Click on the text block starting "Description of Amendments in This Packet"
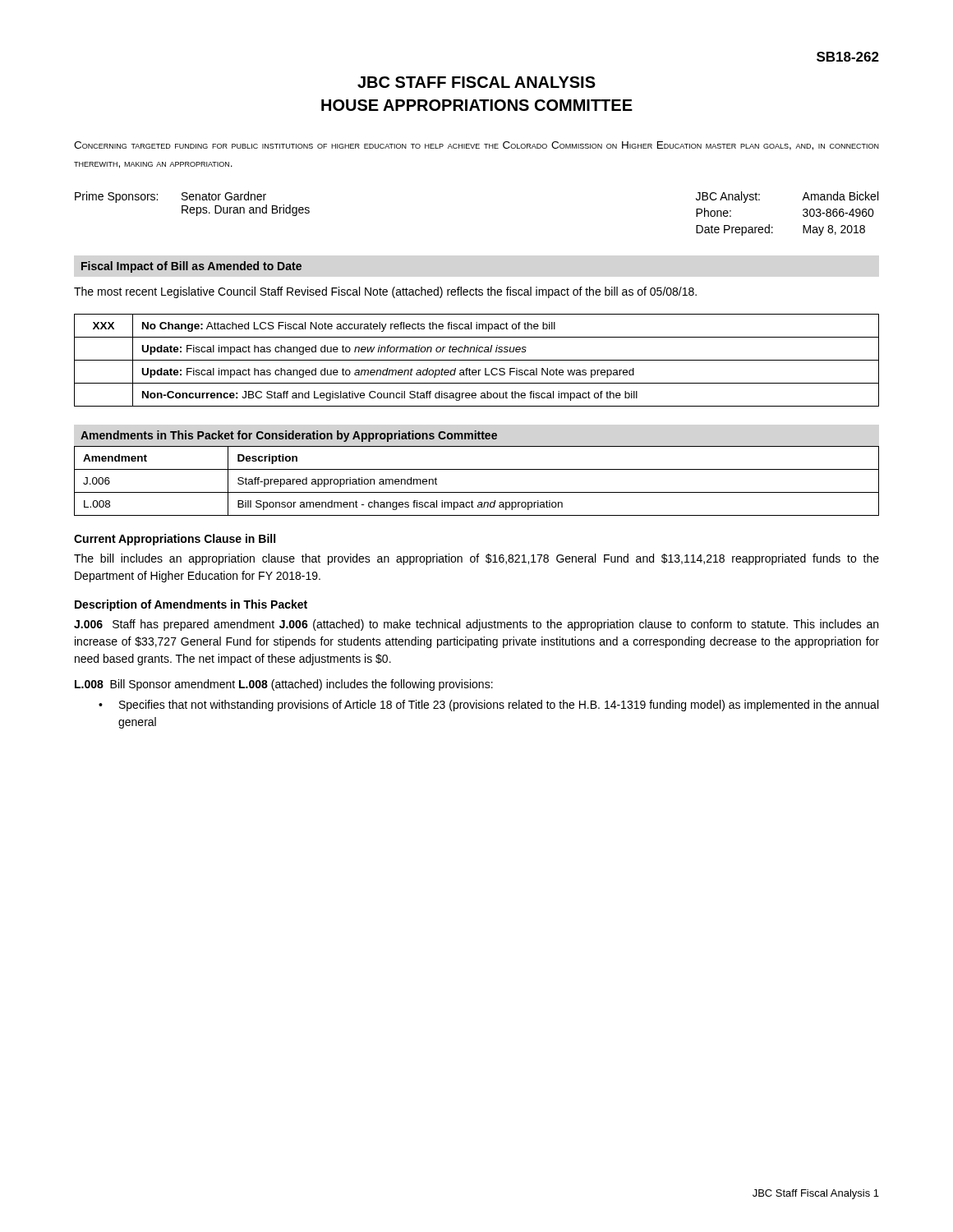Image resolution: width=953 pixels, height=1232 pixels. (x=191, y=605)
